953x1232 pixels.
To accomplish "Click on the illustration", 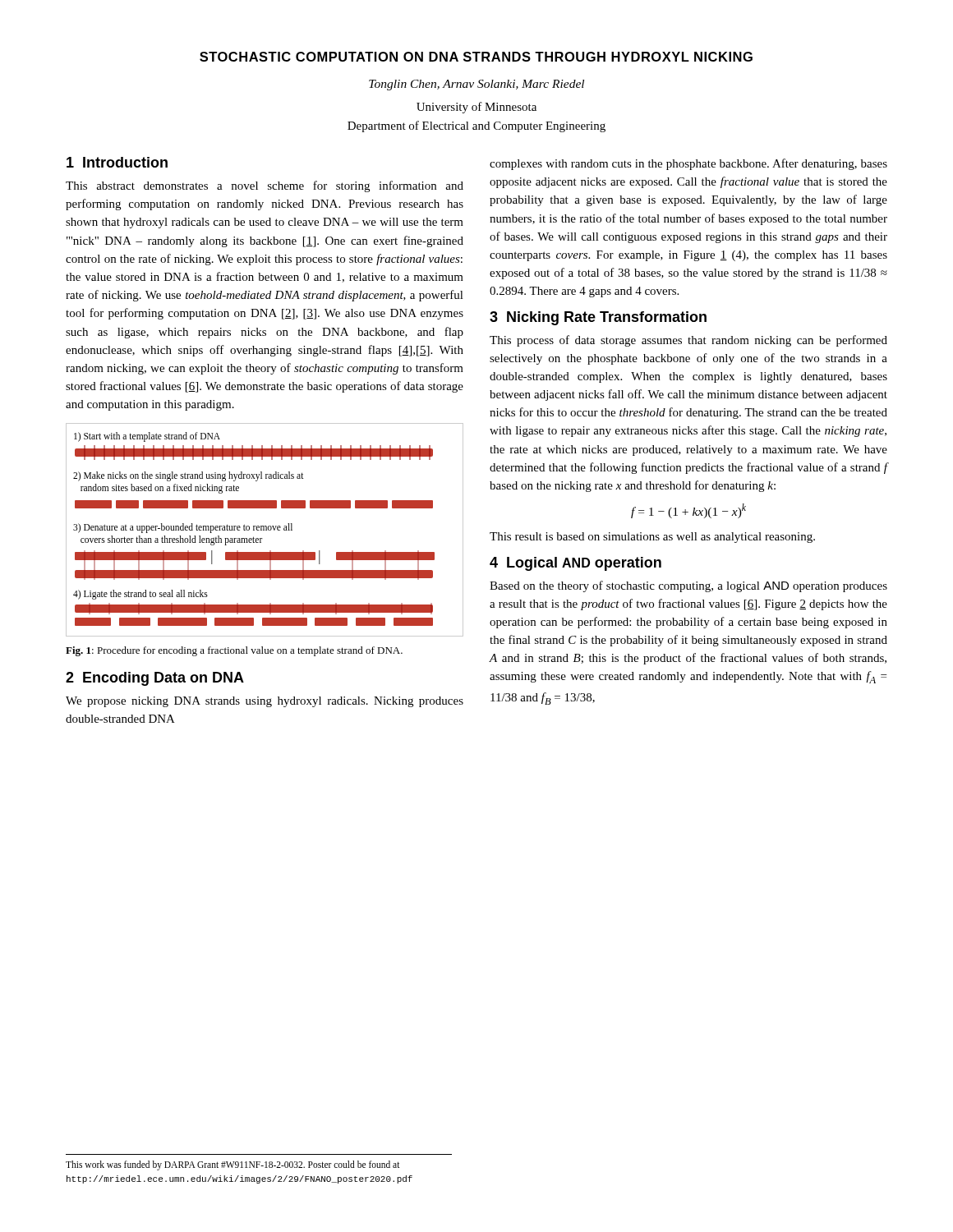I will click(265, 530).
